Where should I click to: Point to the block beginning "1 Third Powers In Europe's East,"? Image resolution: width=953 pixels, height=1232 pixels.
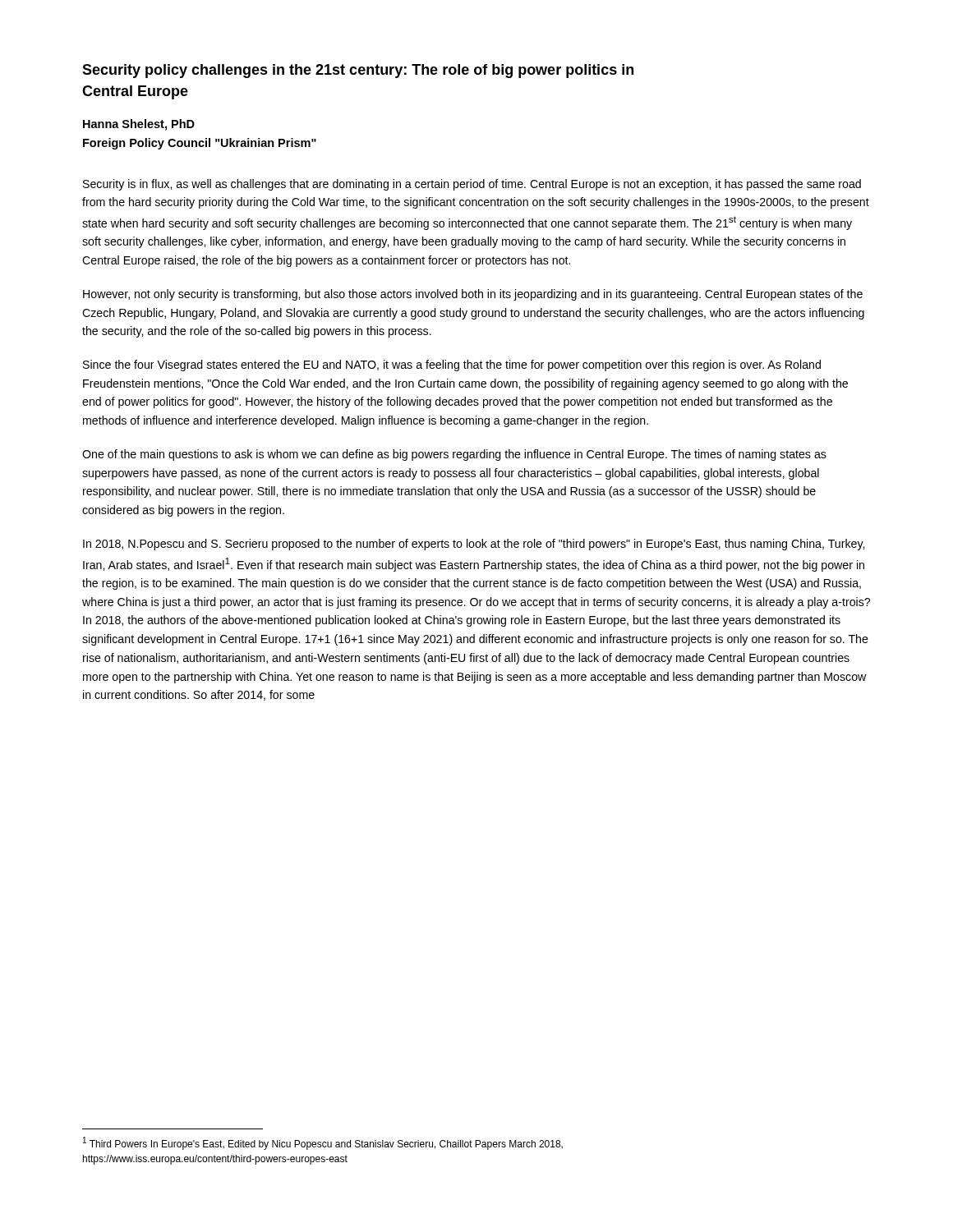tap(323, 1150)
